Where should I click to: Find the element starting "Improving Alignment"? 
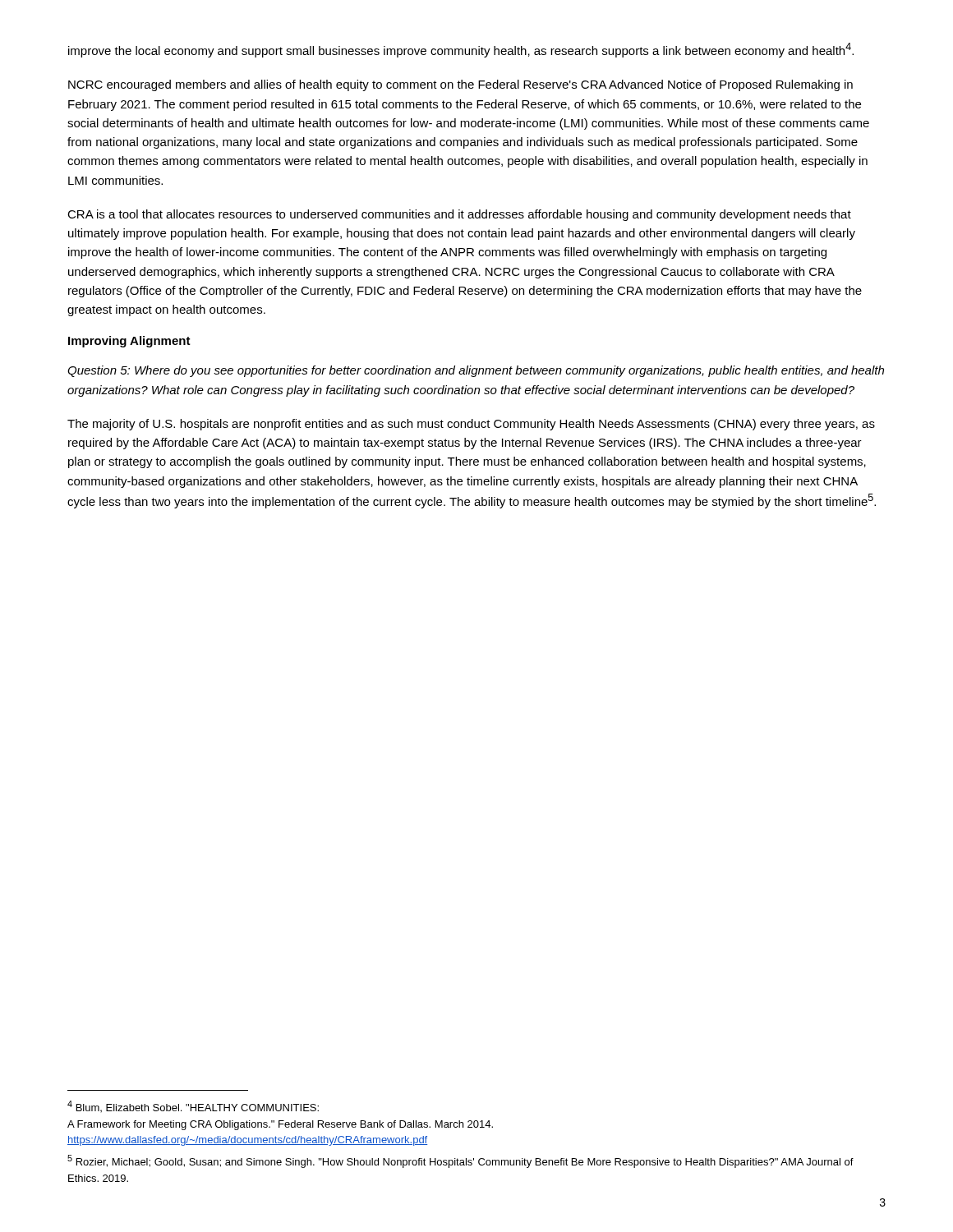[129, 341]
